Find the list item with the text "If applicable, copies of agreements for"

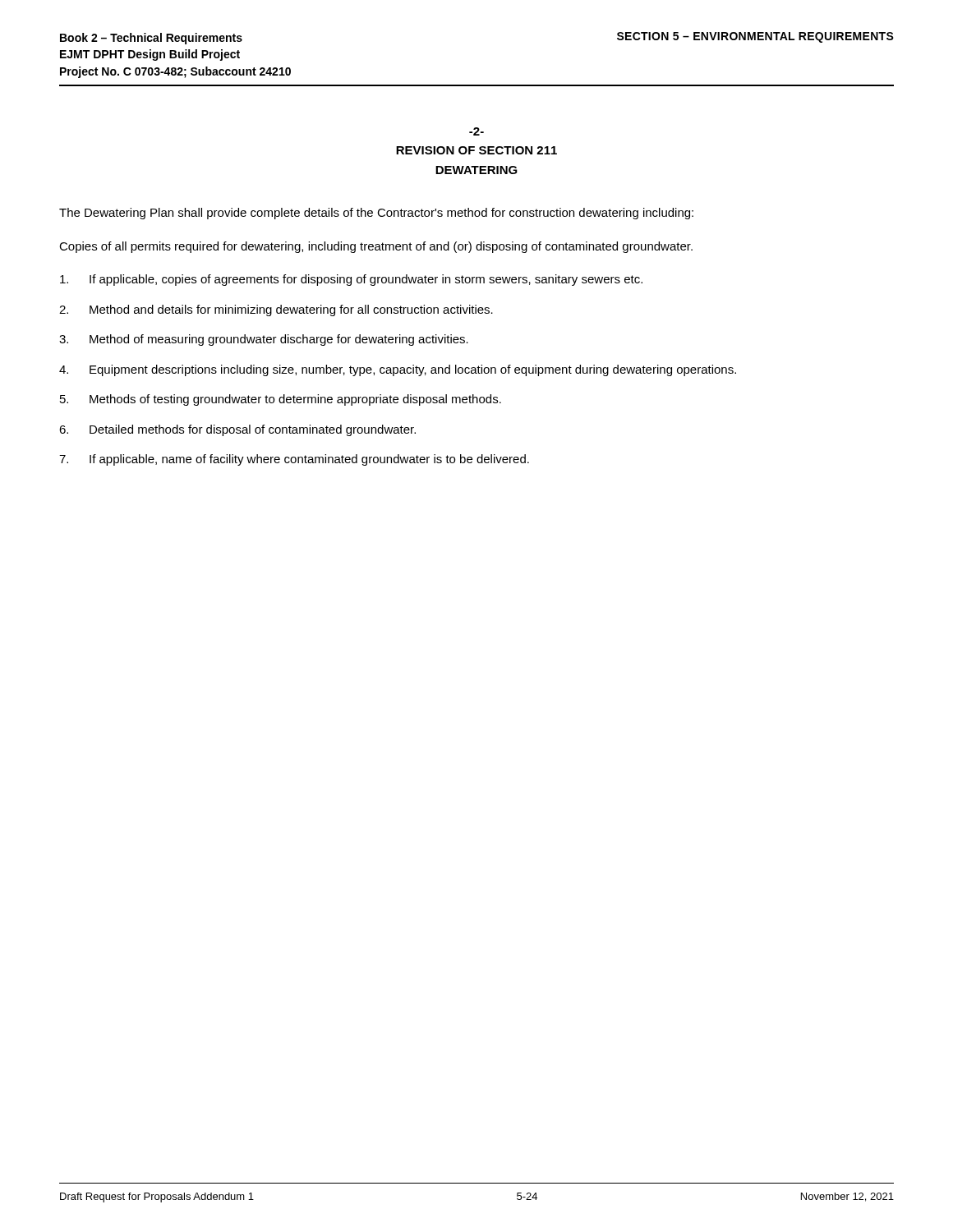click(x=476, y=279)
